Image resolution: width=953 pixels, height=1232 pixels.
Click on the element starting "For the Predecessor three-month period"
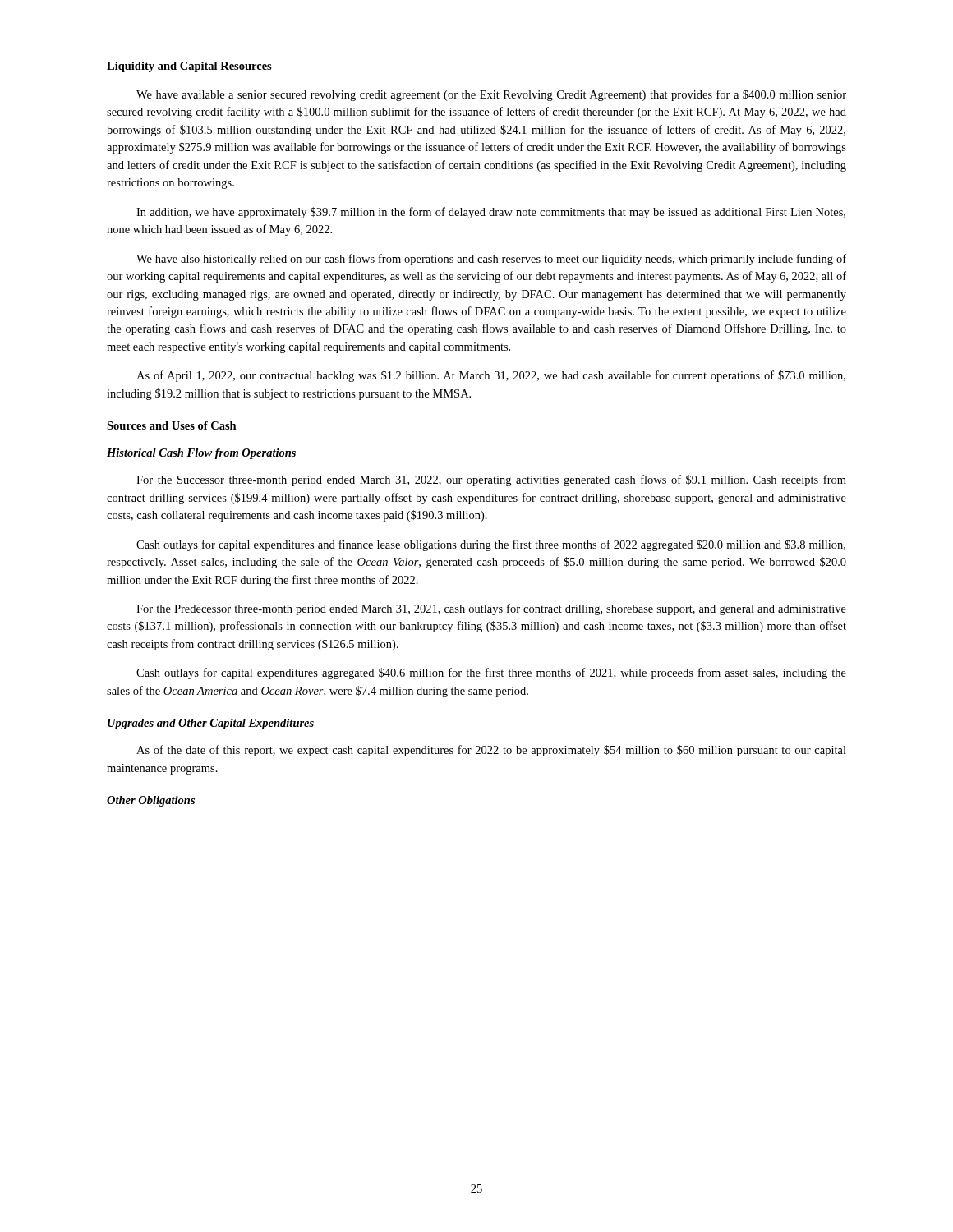coord(476,626)
